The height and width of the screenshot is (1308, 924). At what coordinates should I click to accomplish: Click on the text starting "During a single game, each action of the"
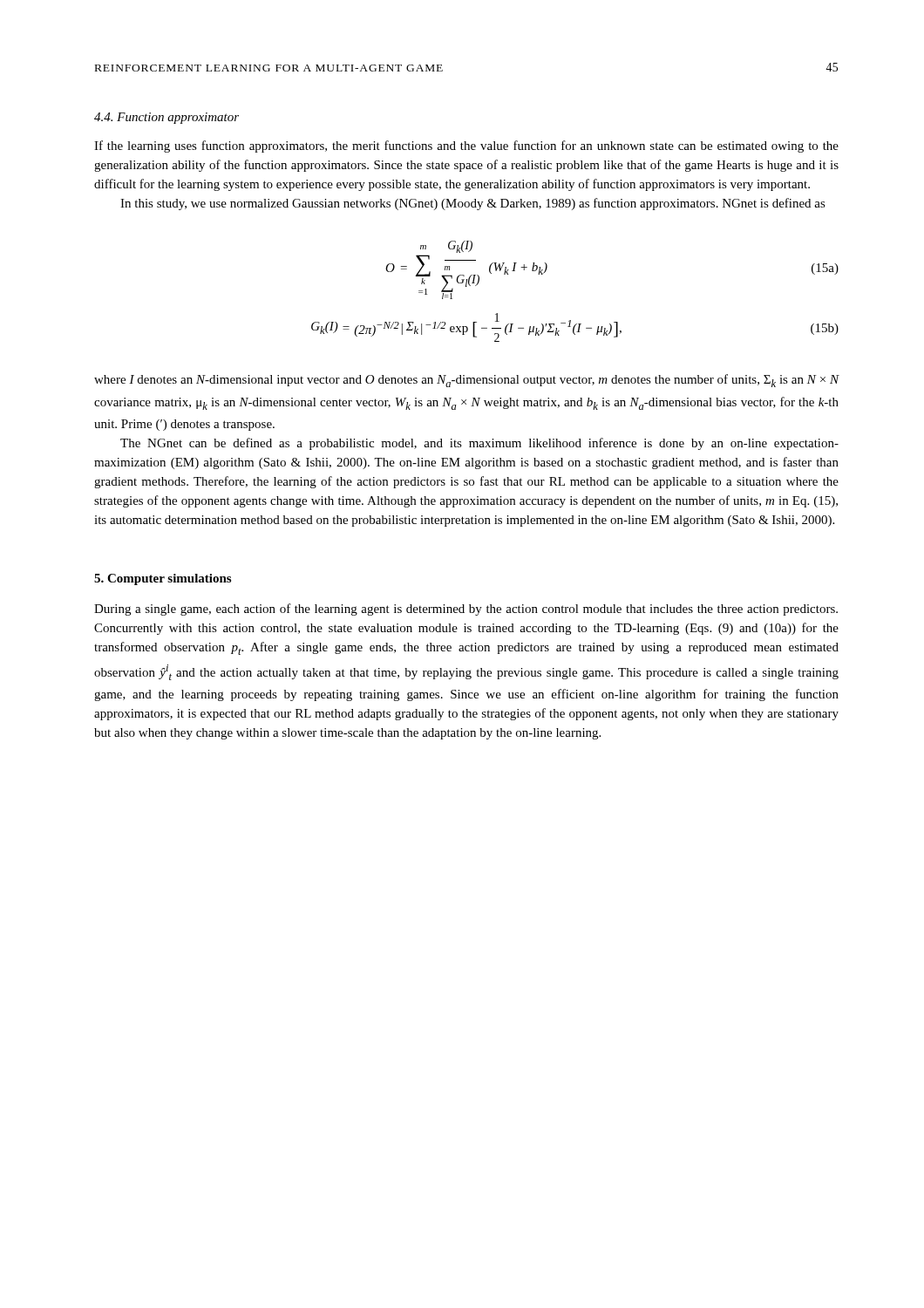tap(466, 671)
